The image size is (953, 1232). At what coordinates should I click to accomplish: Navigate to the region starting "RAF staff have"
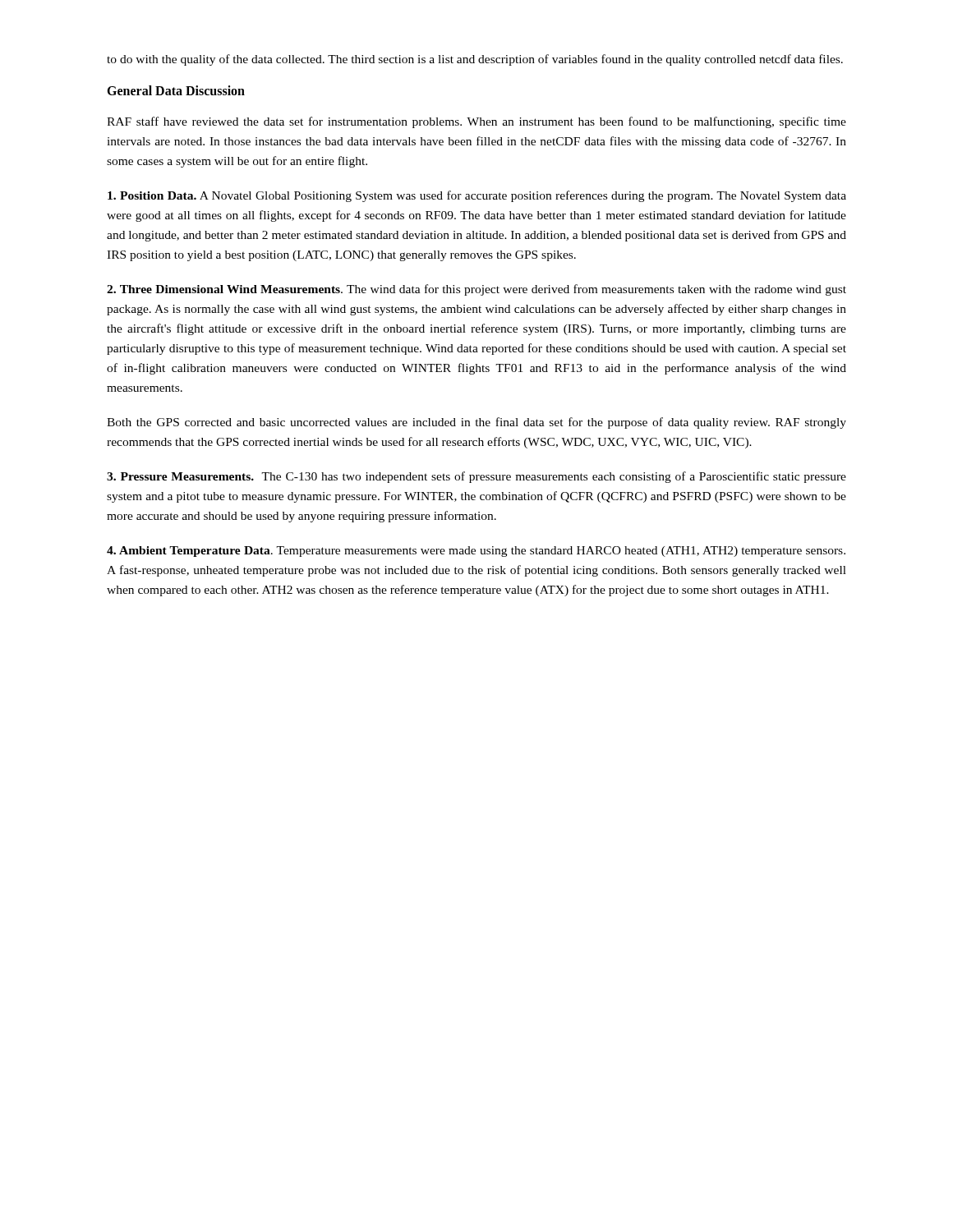476,141
